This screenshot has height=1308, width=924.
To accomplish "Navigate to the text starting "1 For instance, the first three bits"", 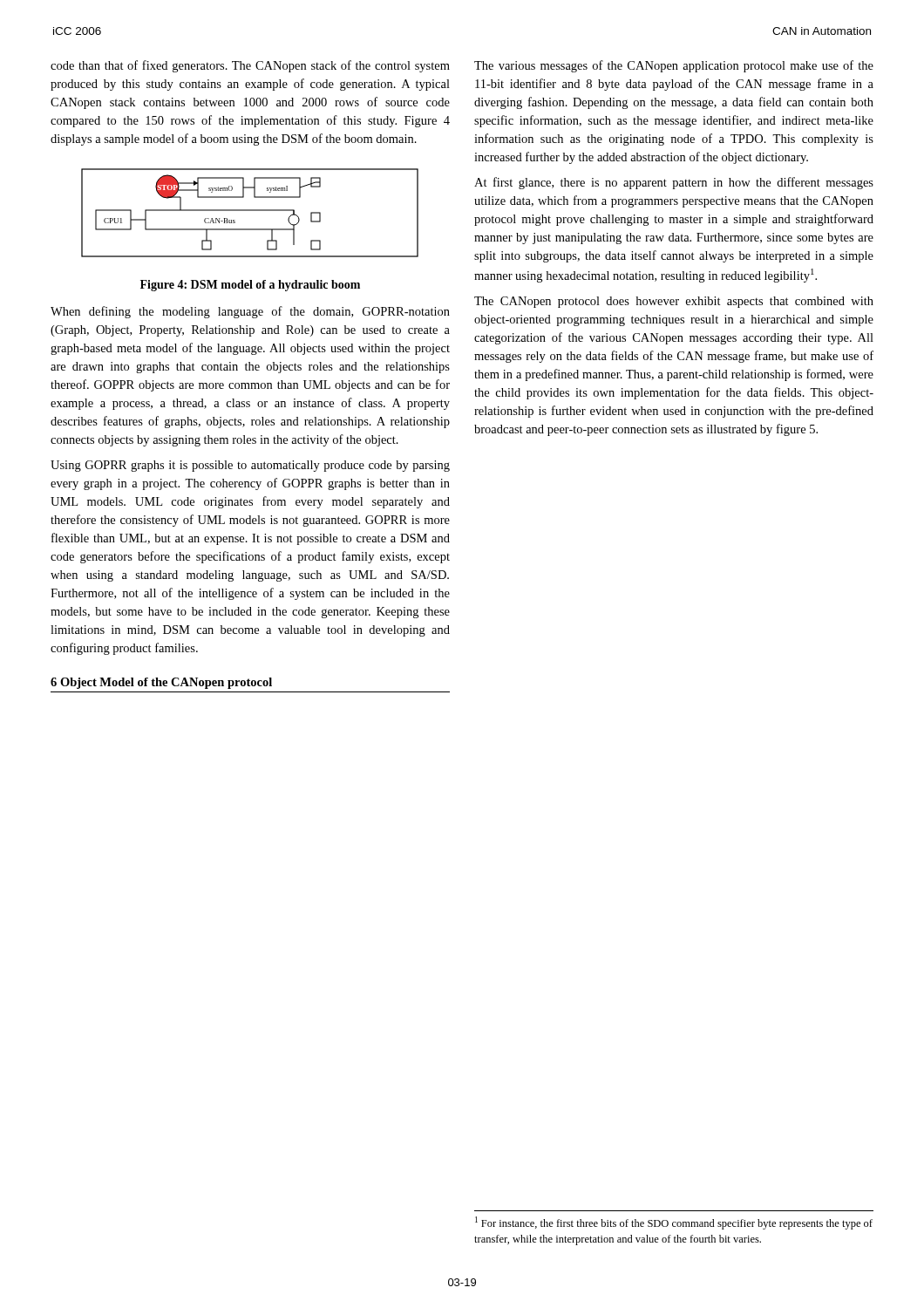I will tap(673, 1230).
